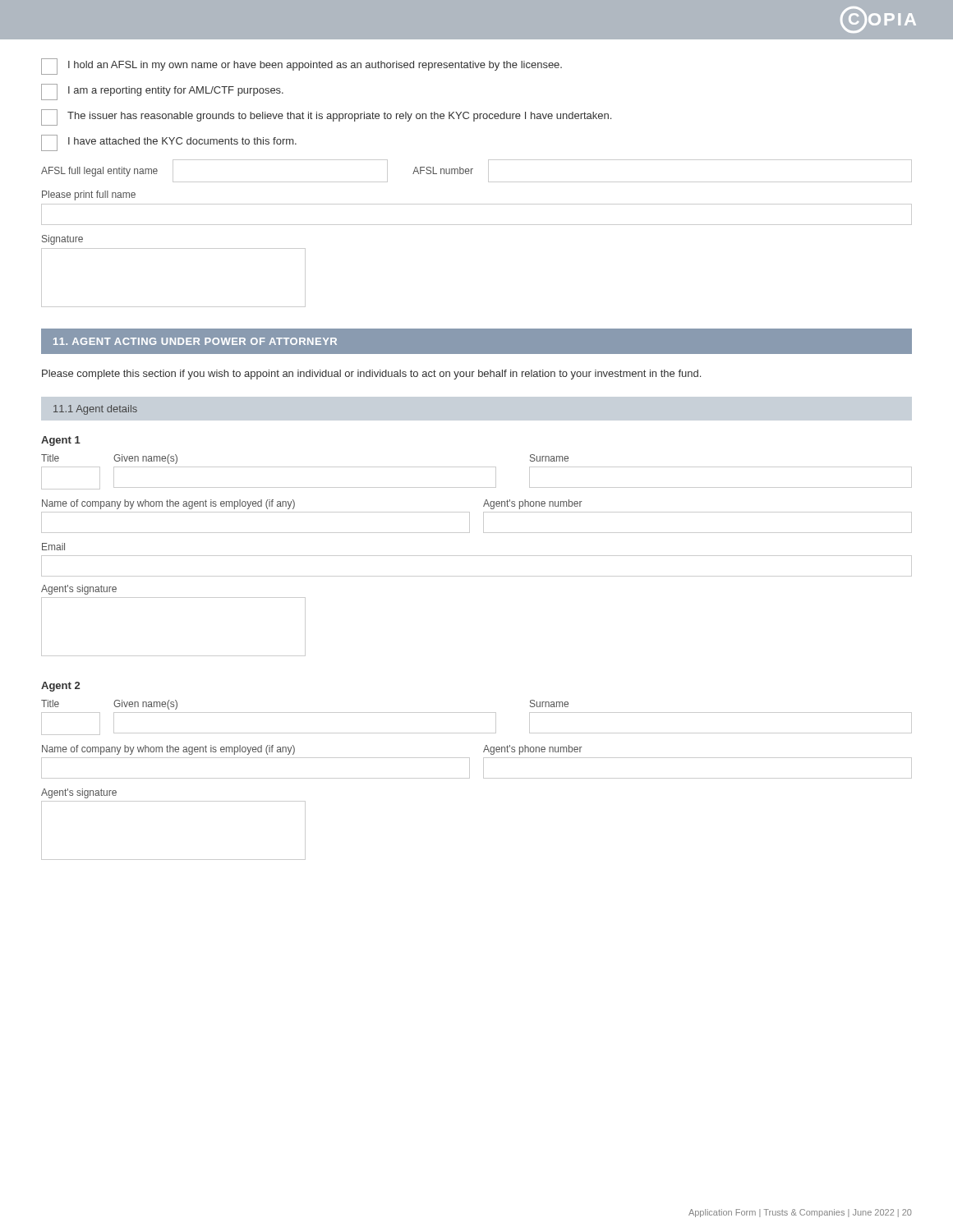Find the section header with the text "11. AGENT ACTING UNDER POWER OF"

195,341
